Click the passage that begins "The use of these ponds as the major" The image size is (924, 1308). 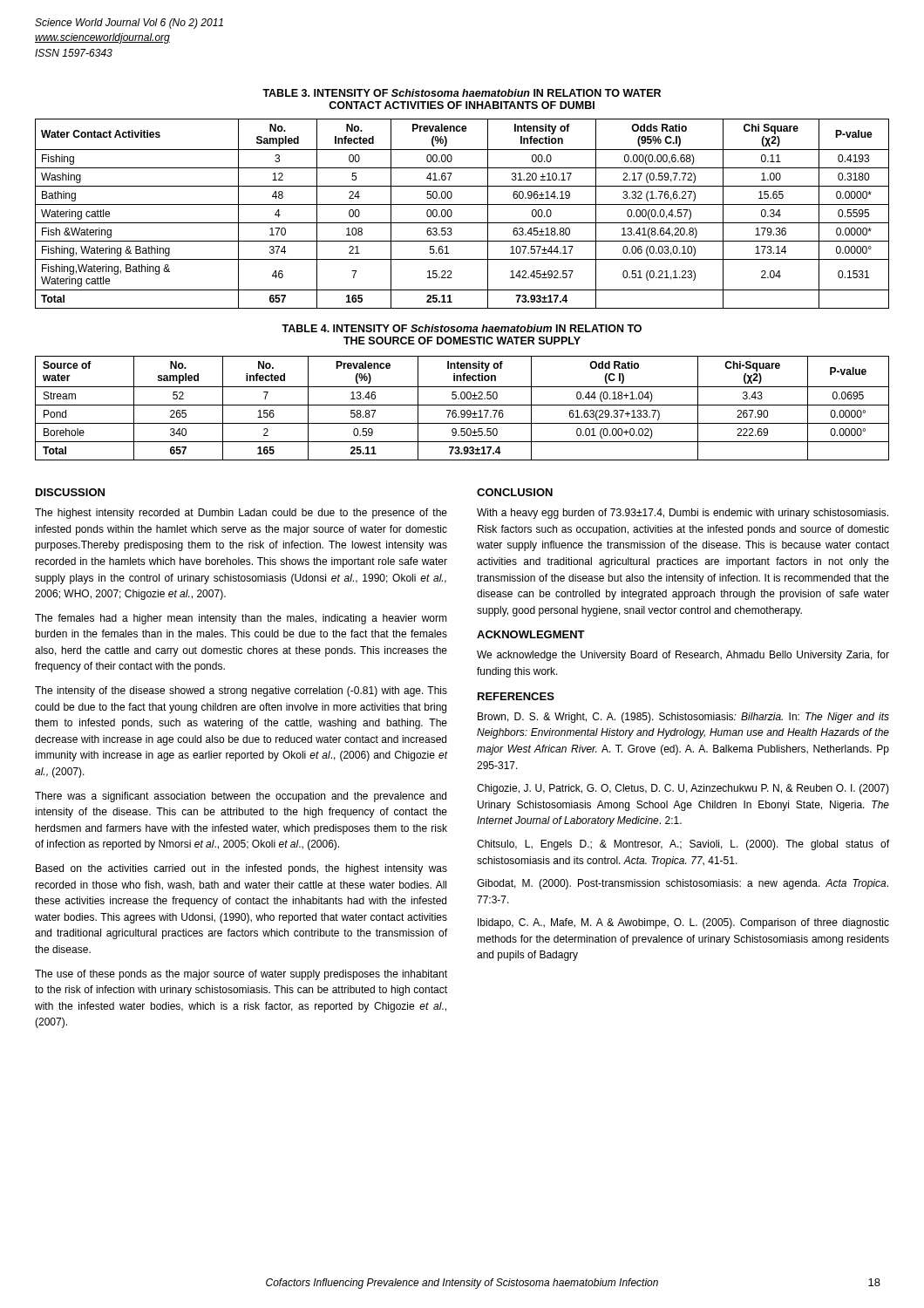click(241, 998)
